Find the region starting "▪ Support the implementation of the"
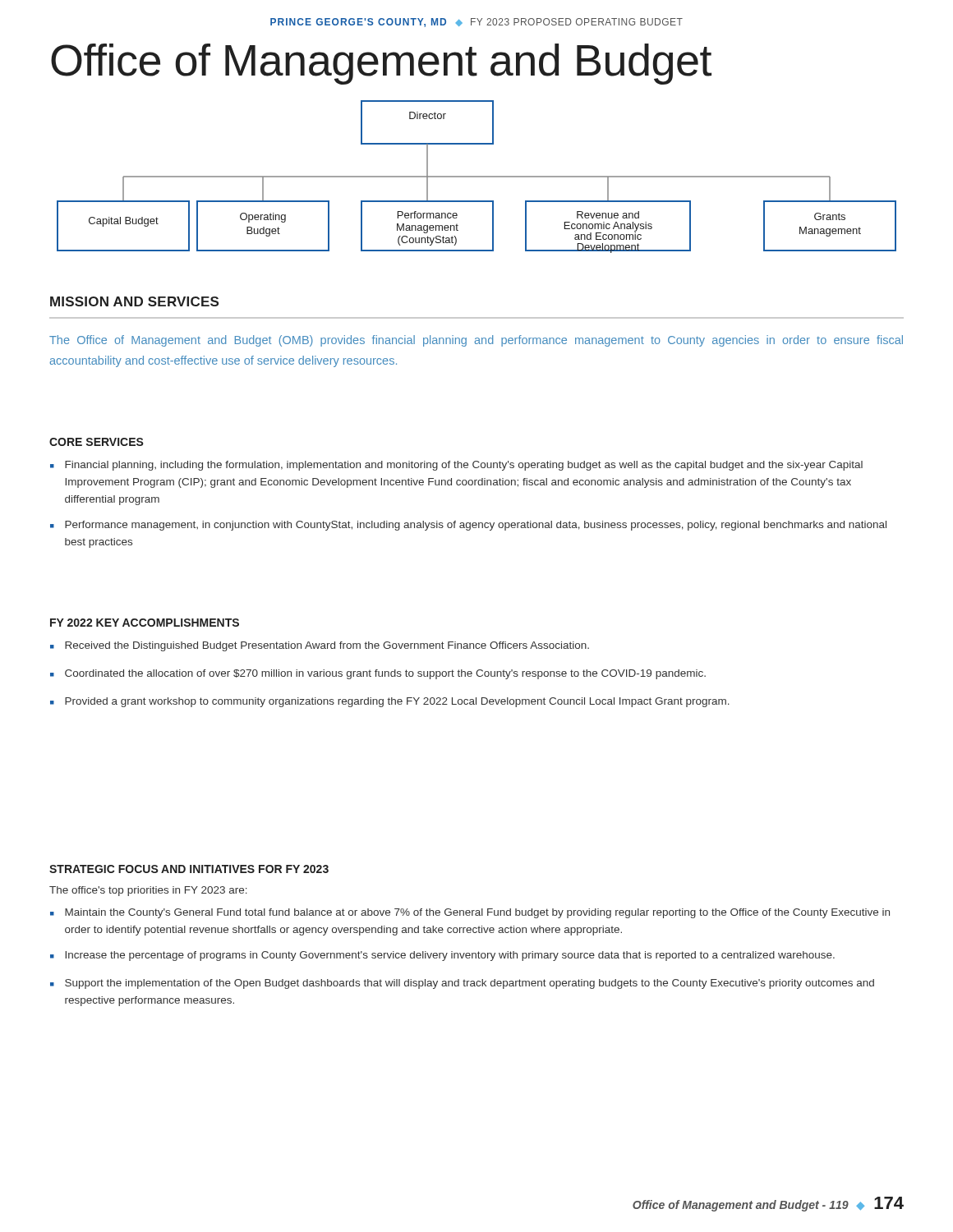 coord(476,992)
